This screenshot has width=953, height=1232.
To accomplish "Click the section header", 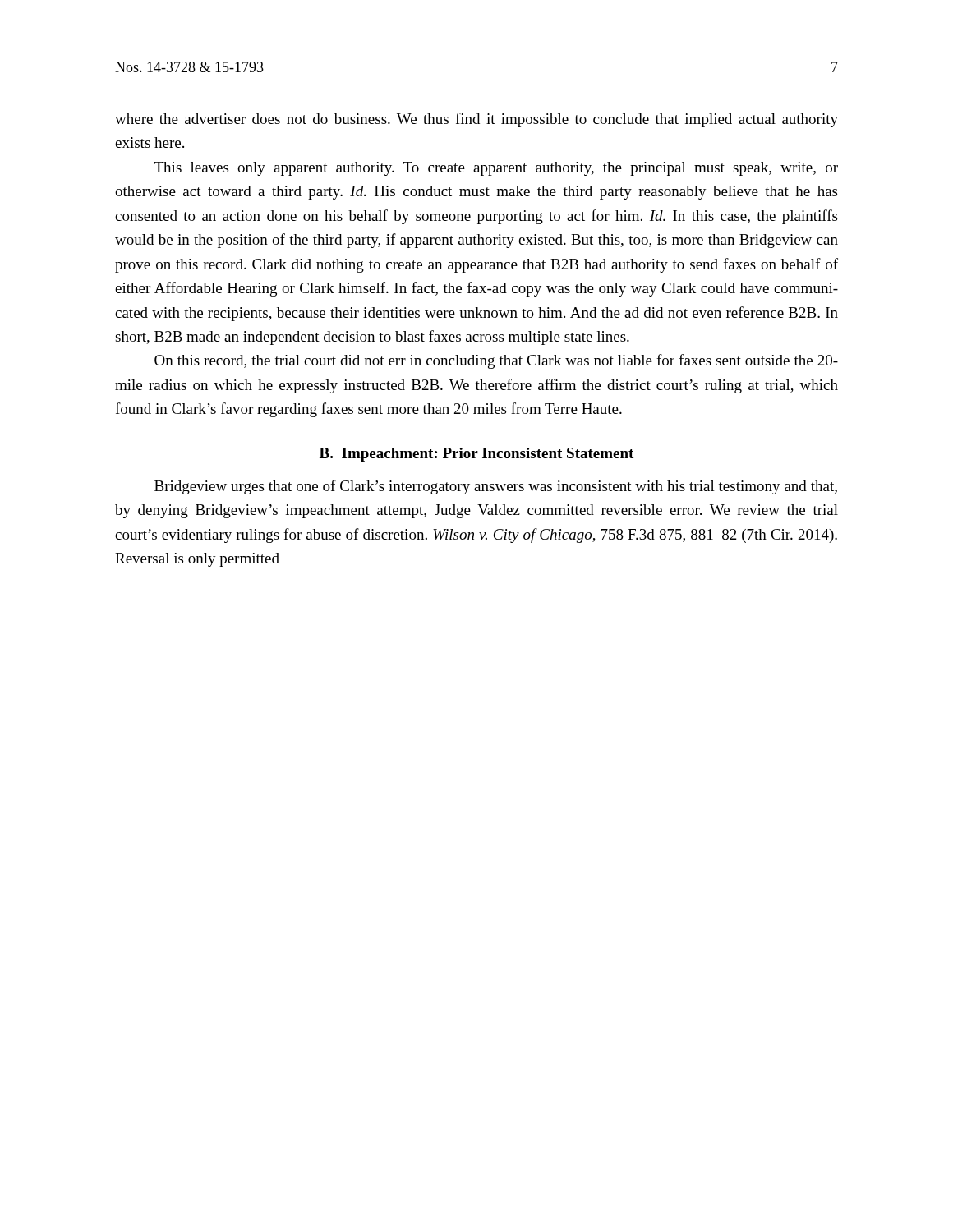I will tap(476, 453).
